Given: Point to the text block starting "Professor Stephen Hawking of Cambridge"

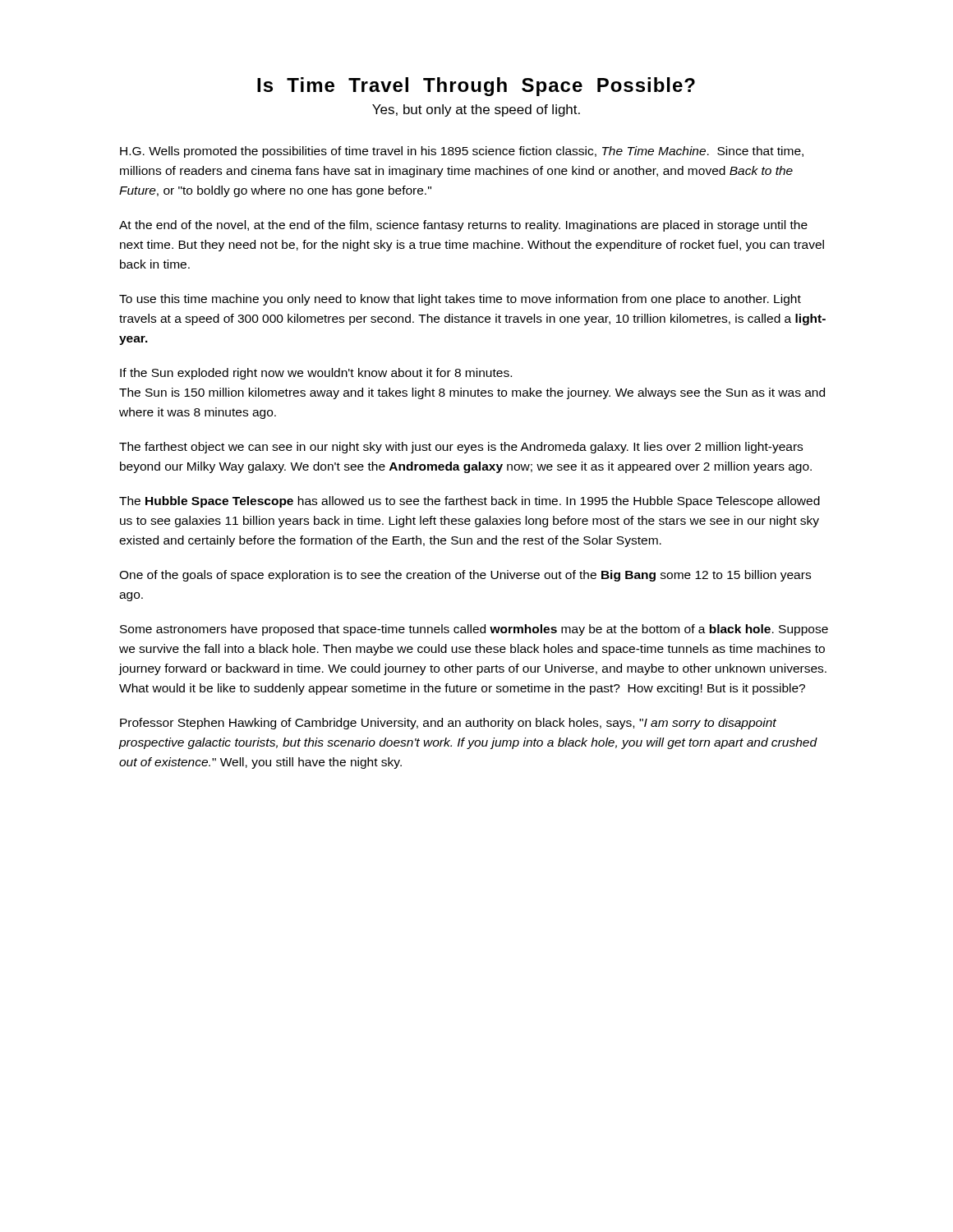Looking at the screenshot, I should pos(468,742).
